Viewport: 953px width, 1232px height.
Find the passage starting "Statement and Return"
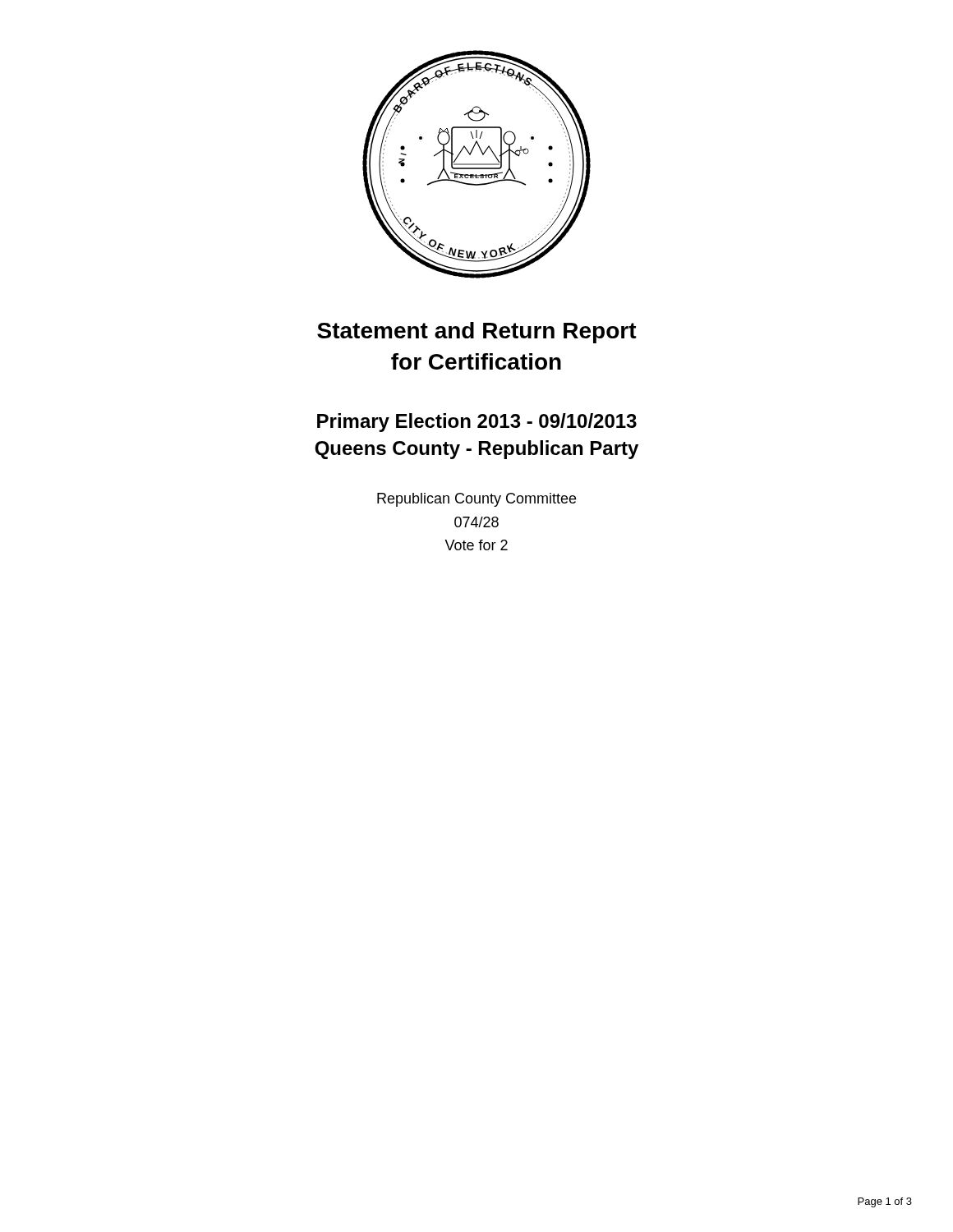(x=476, y=346)
